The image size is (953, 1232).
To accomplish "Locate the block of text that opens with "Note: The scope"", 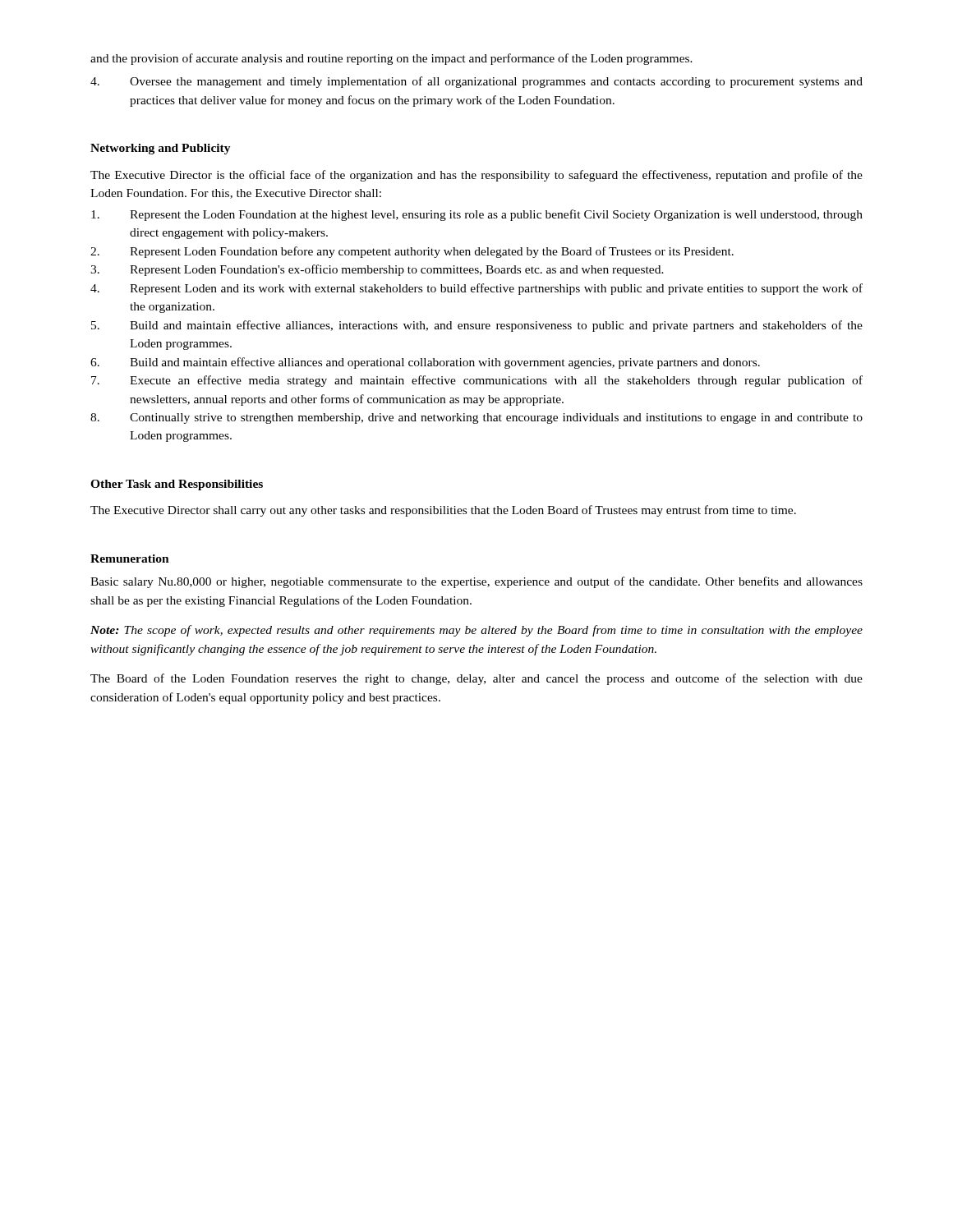I will pos(476,639).
